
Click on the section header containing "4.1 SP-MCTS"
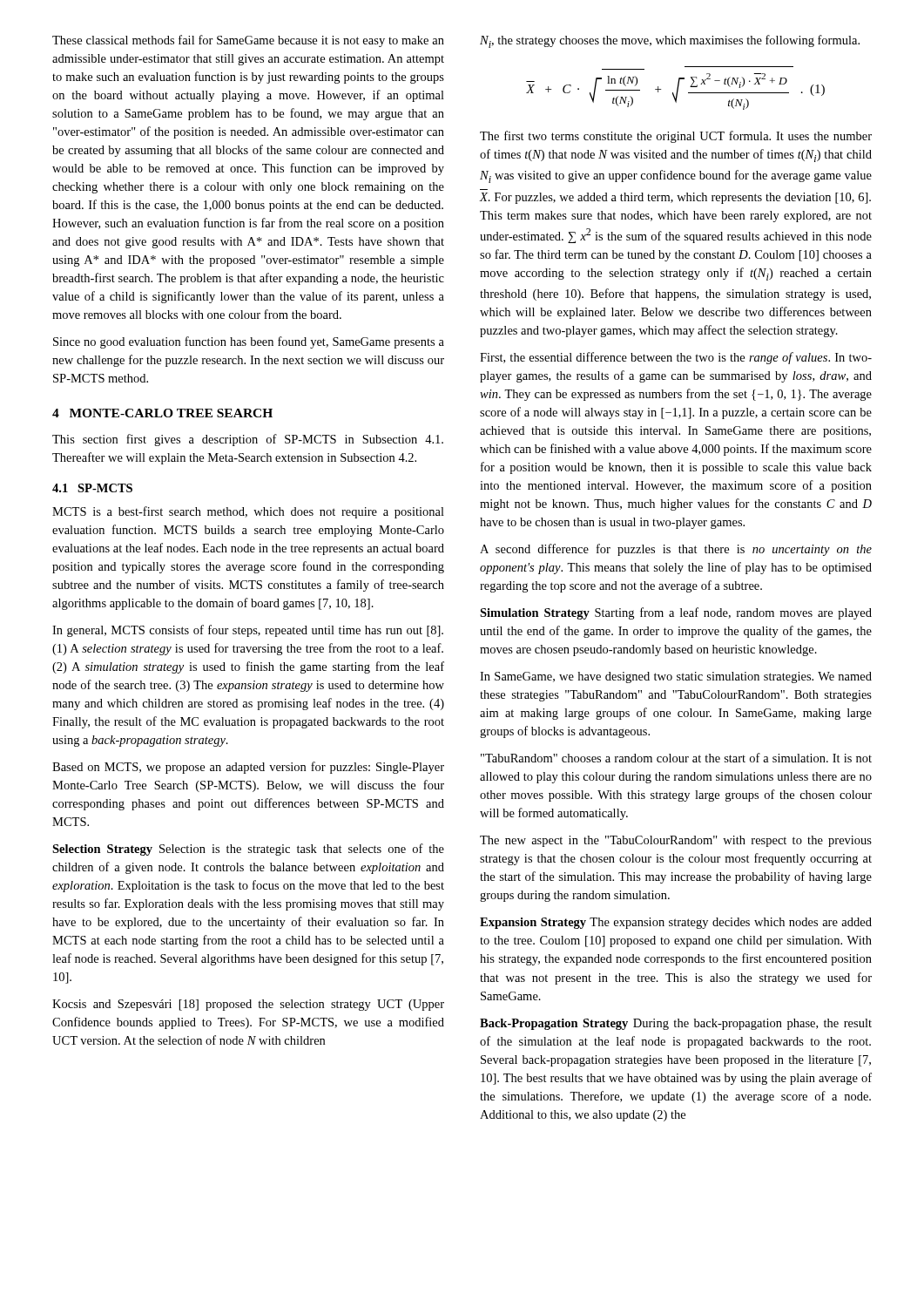click(93, 488)
